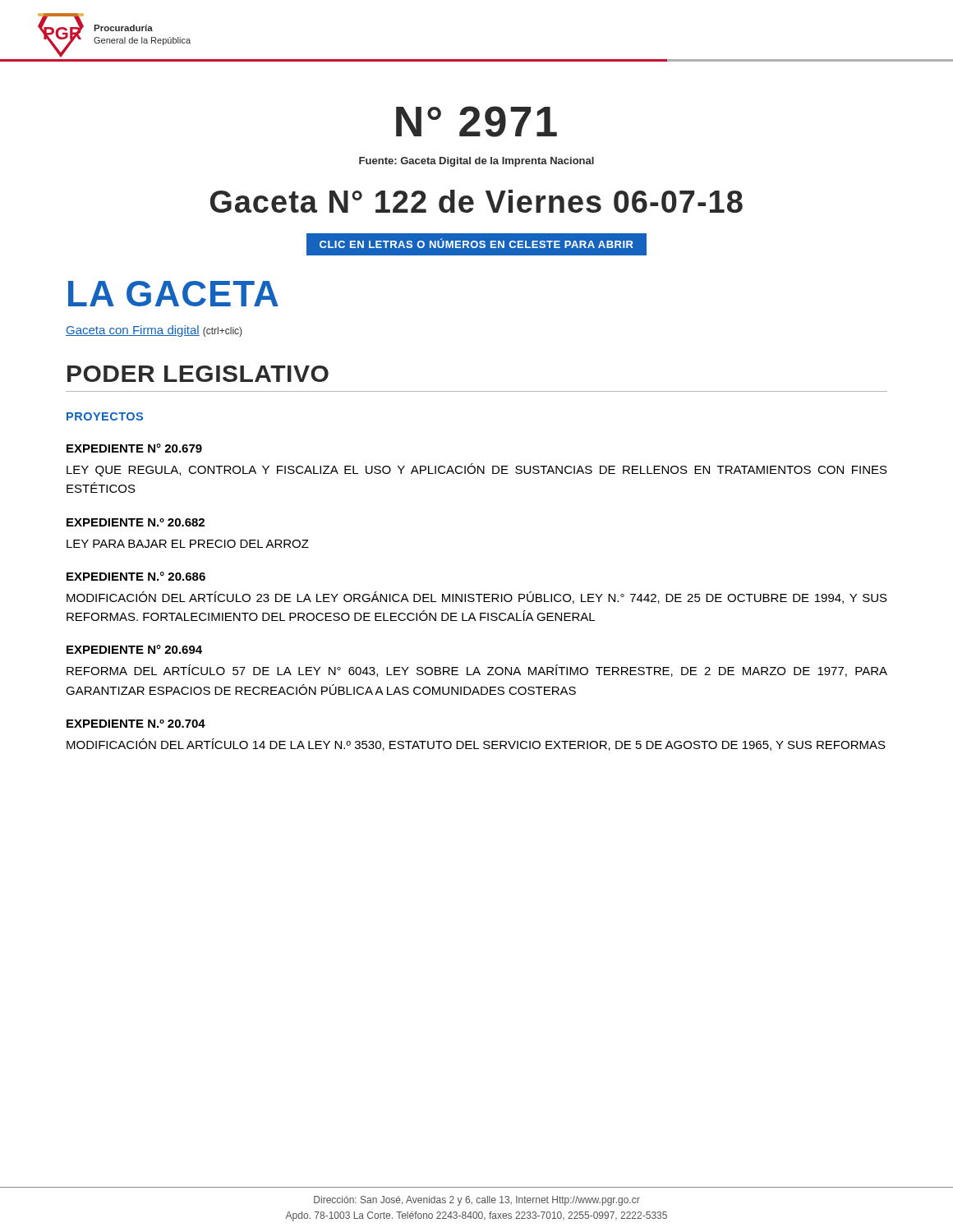The width and height of the screenshot is (953, 1232).
Task: Find the text starting "Gaceta con Firma digital (ctrl+clic)"
Action: tap(154, 330)
